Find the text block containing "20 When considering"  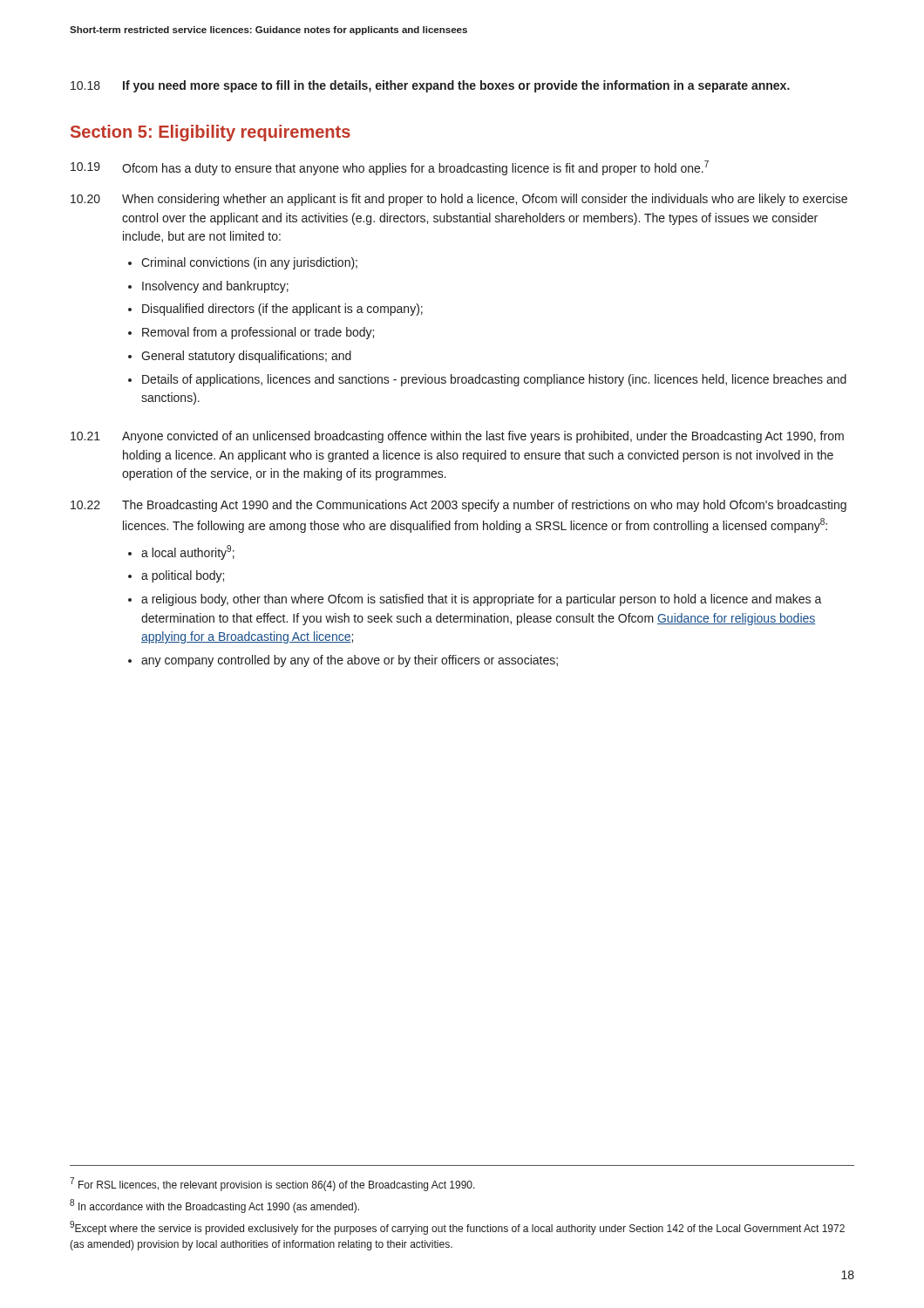[459, 200]
